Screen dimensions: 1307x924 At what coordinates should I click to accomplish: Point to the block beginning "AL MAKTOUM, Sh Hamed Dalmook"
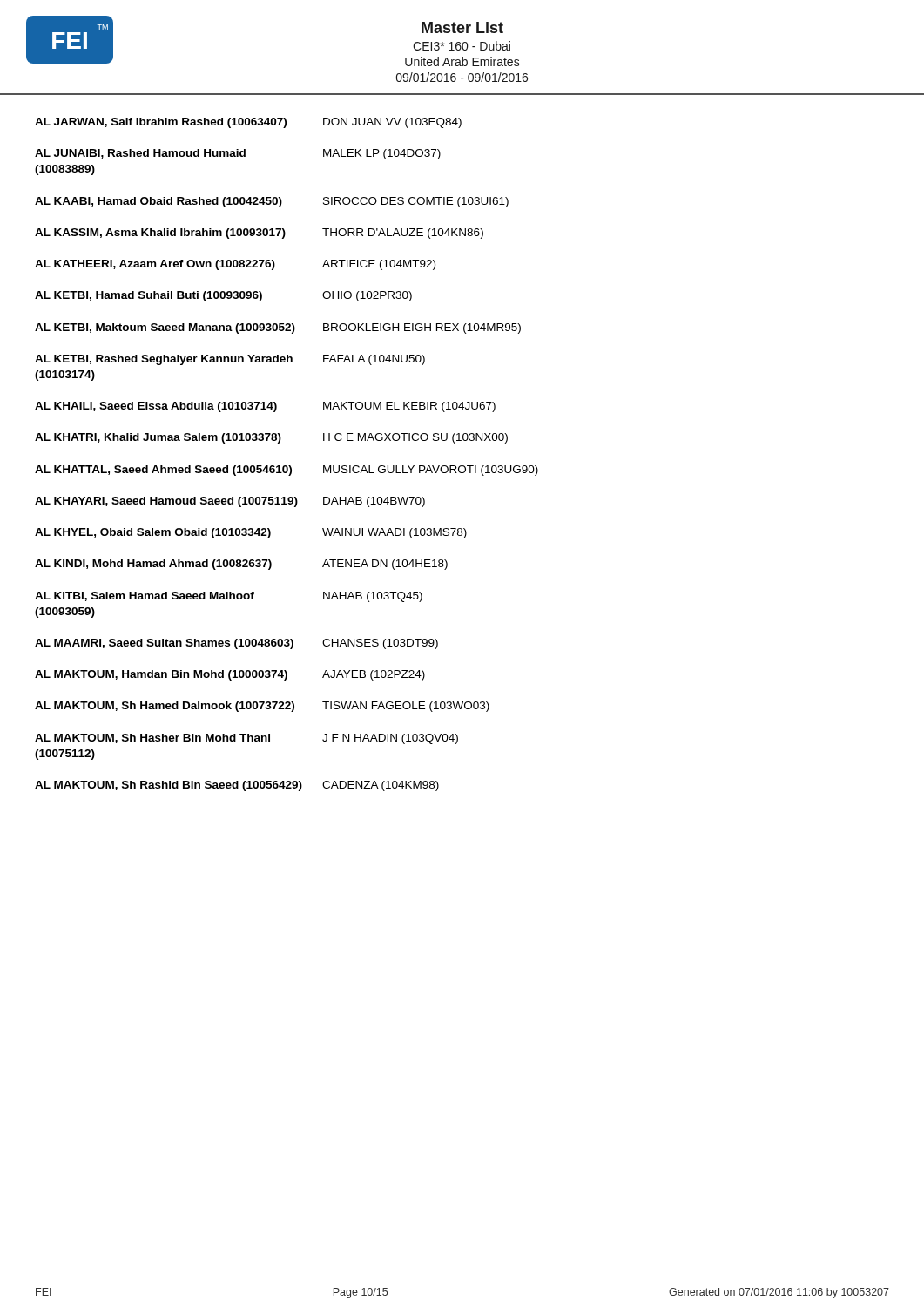tap(462, 706)
